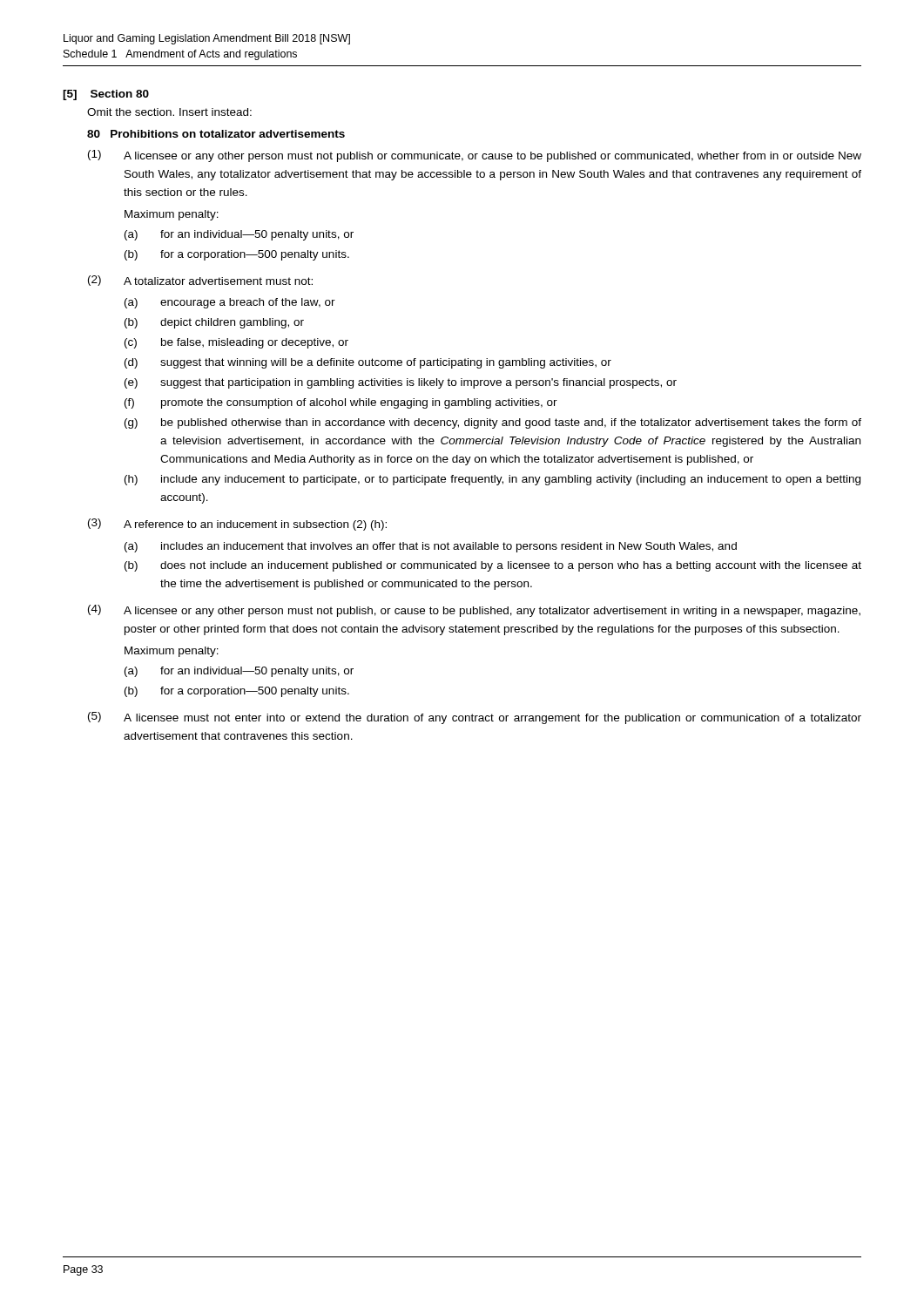Click on the passage starting "(1) A licensee or any other person must"

[475, 156]
